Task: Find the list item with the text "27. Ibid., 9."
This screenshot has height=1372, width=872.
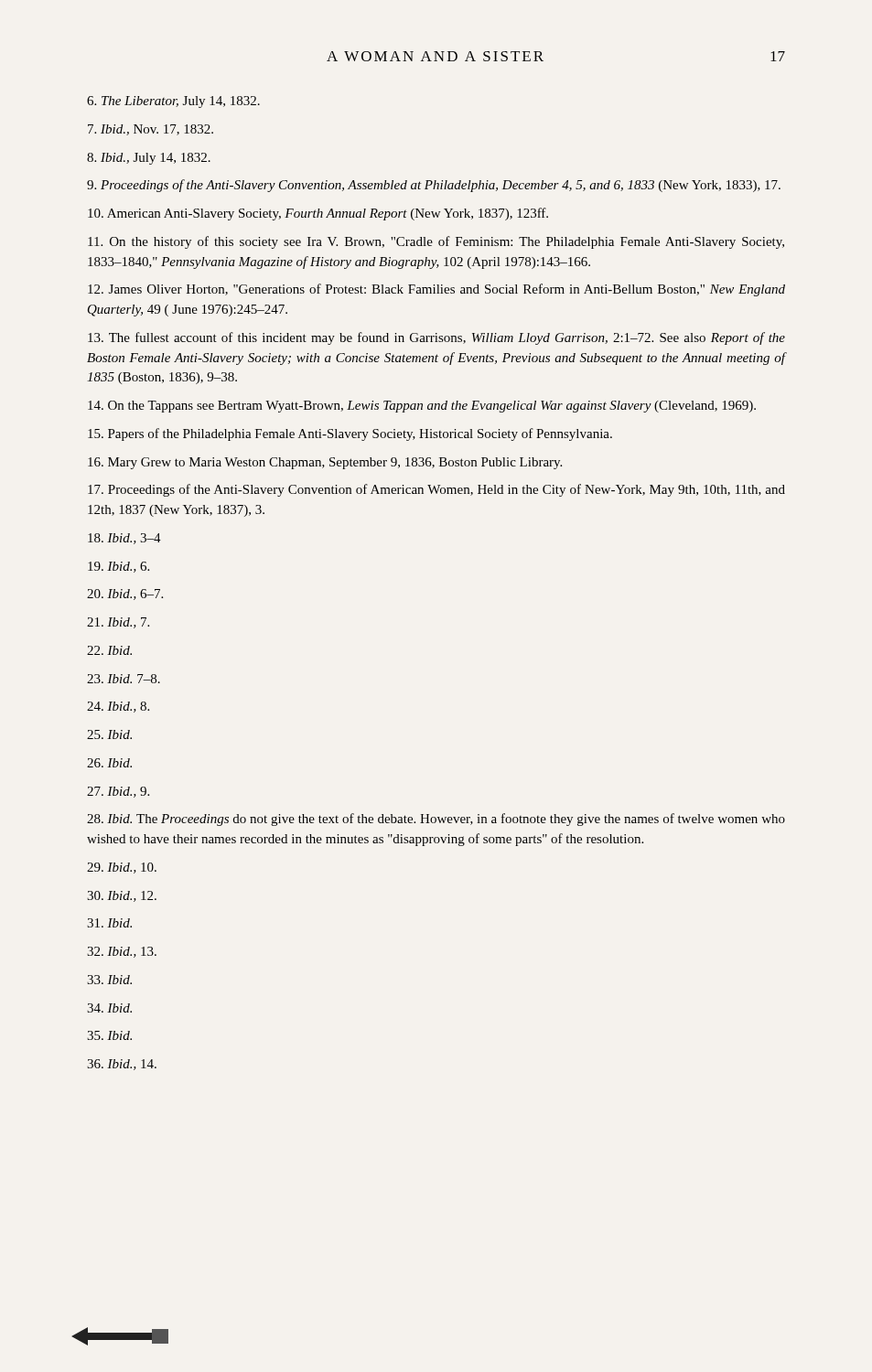Action: tap(119, 791)
